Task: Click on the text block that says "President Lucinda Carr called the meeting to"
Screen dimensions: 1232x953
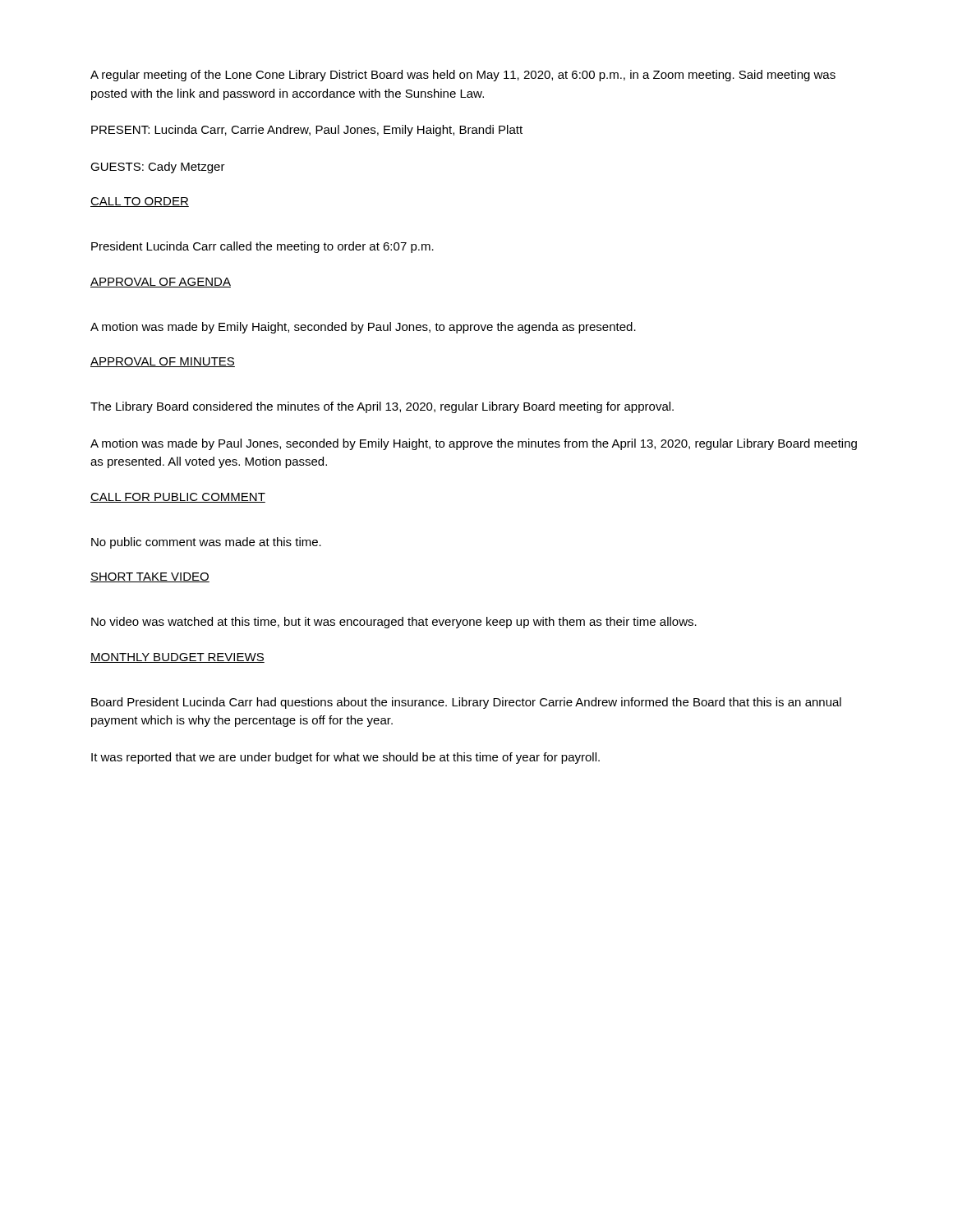Action: (x=262, y=247)
